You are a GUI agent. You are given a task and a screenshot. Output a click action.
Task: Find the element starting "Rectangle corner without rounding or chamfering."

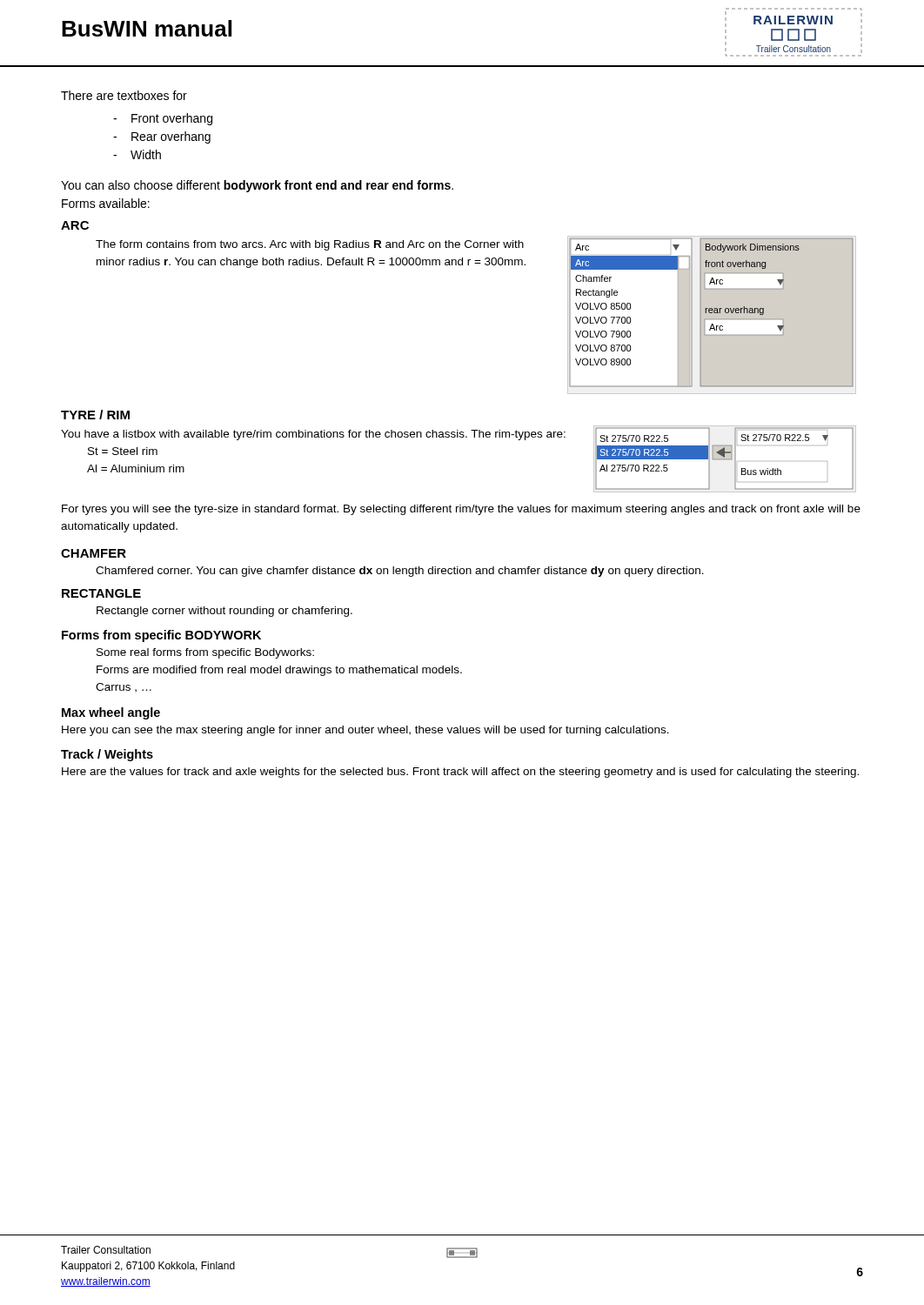pos(224,610)
